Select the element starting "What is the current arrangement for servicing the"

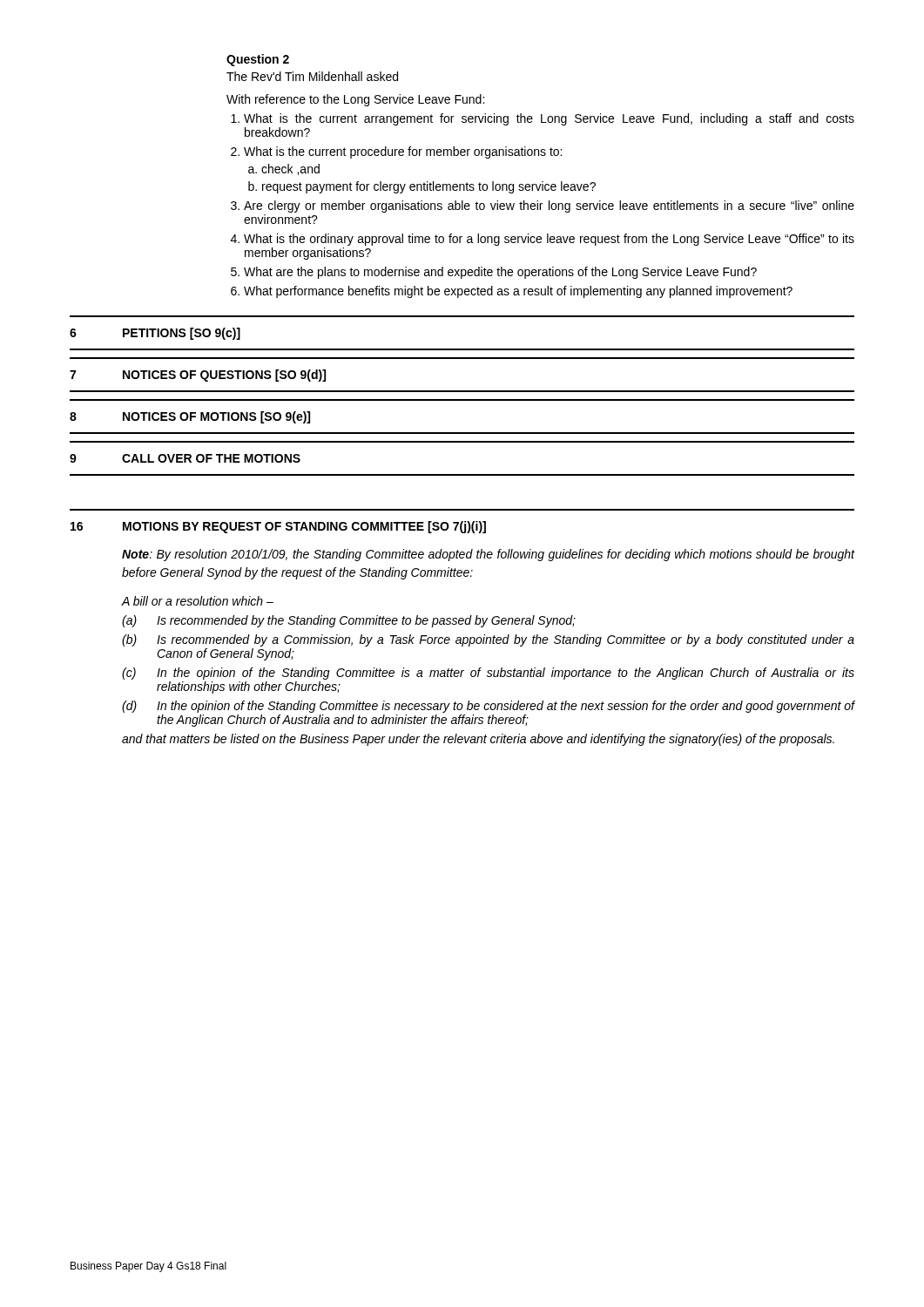[x=549, y=125]
